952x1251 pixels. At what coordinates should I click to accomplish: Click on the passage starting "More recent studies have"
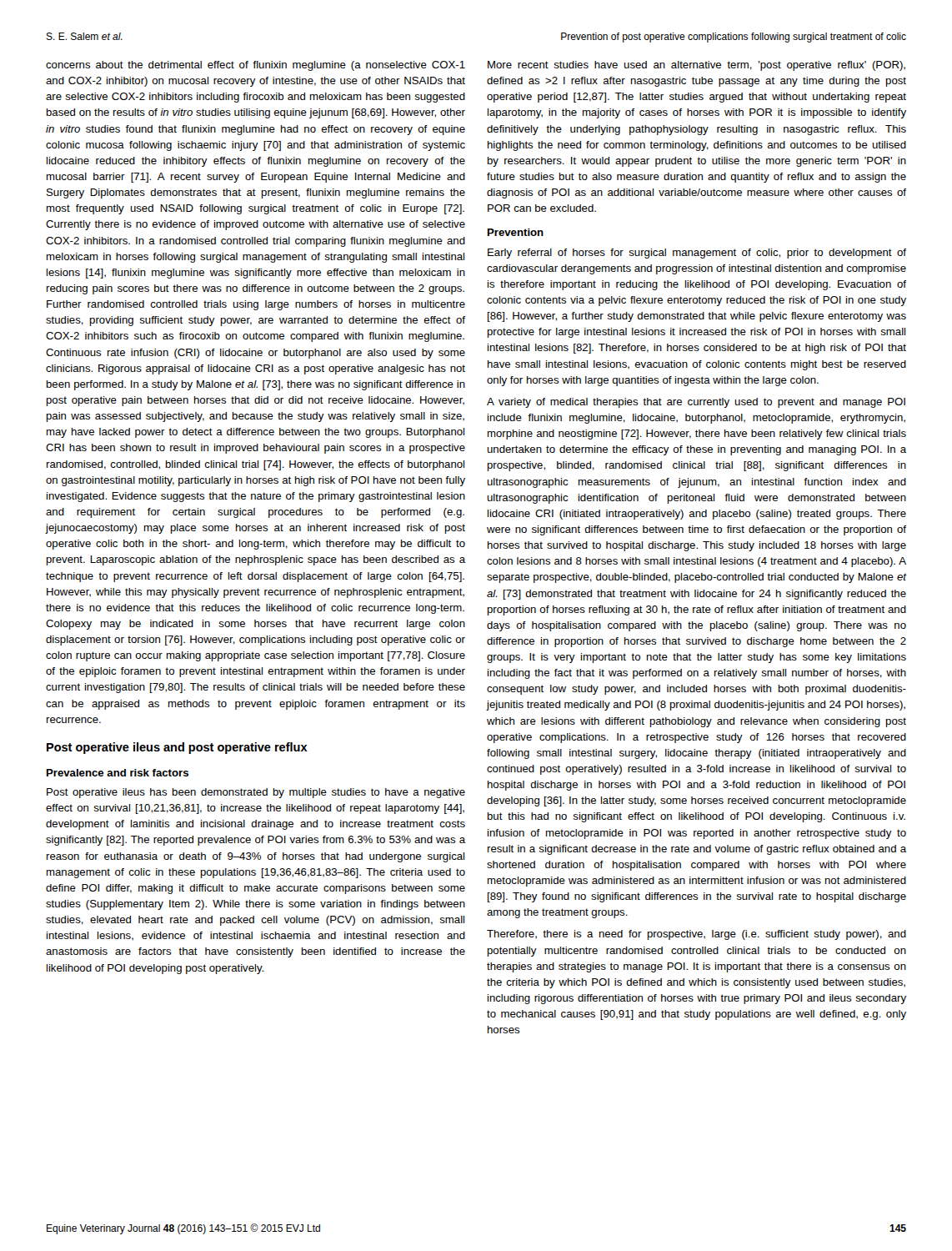coord(696,136)
